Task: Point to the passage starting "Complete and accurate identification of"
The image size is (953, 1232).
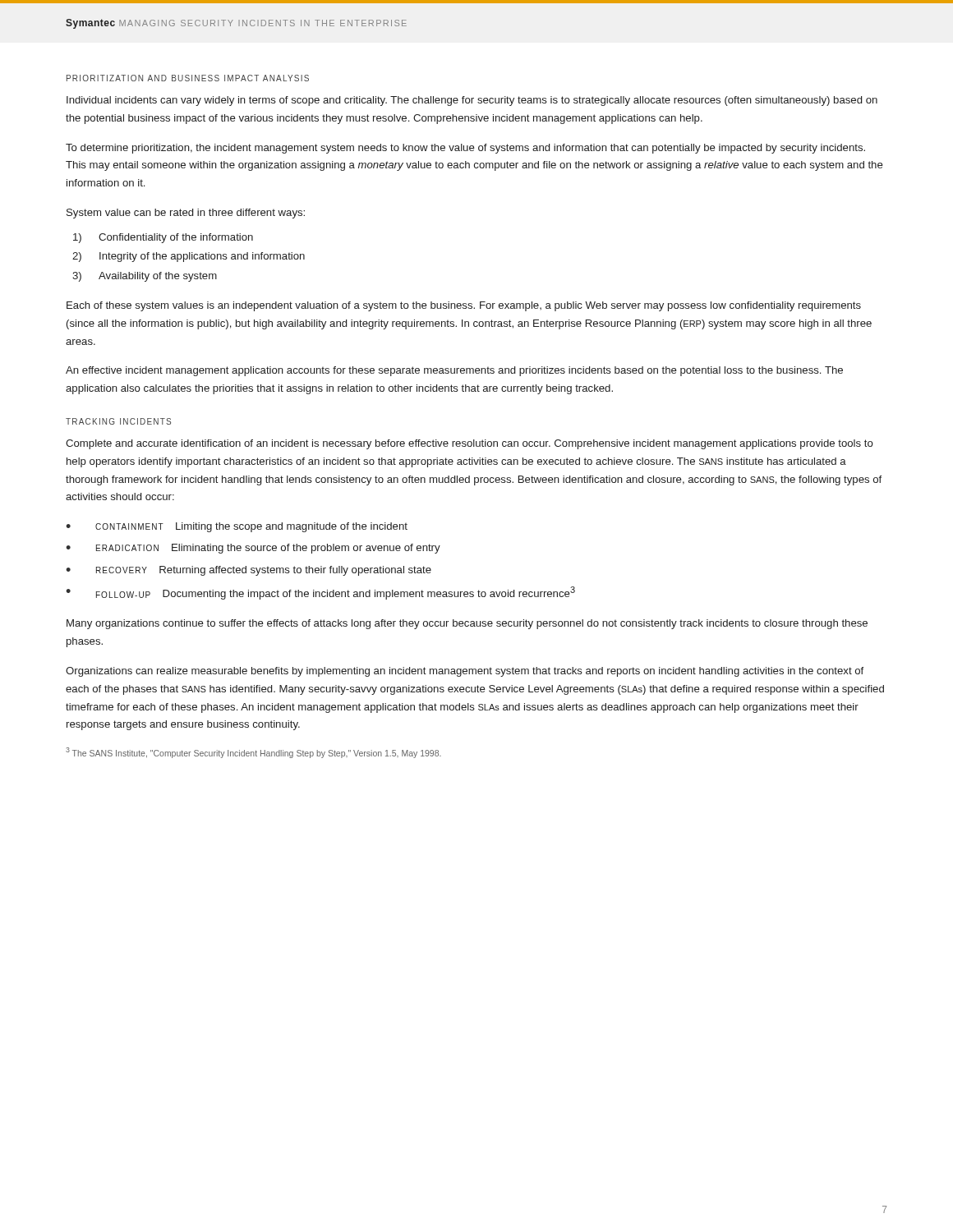Action: click(474, 470)
